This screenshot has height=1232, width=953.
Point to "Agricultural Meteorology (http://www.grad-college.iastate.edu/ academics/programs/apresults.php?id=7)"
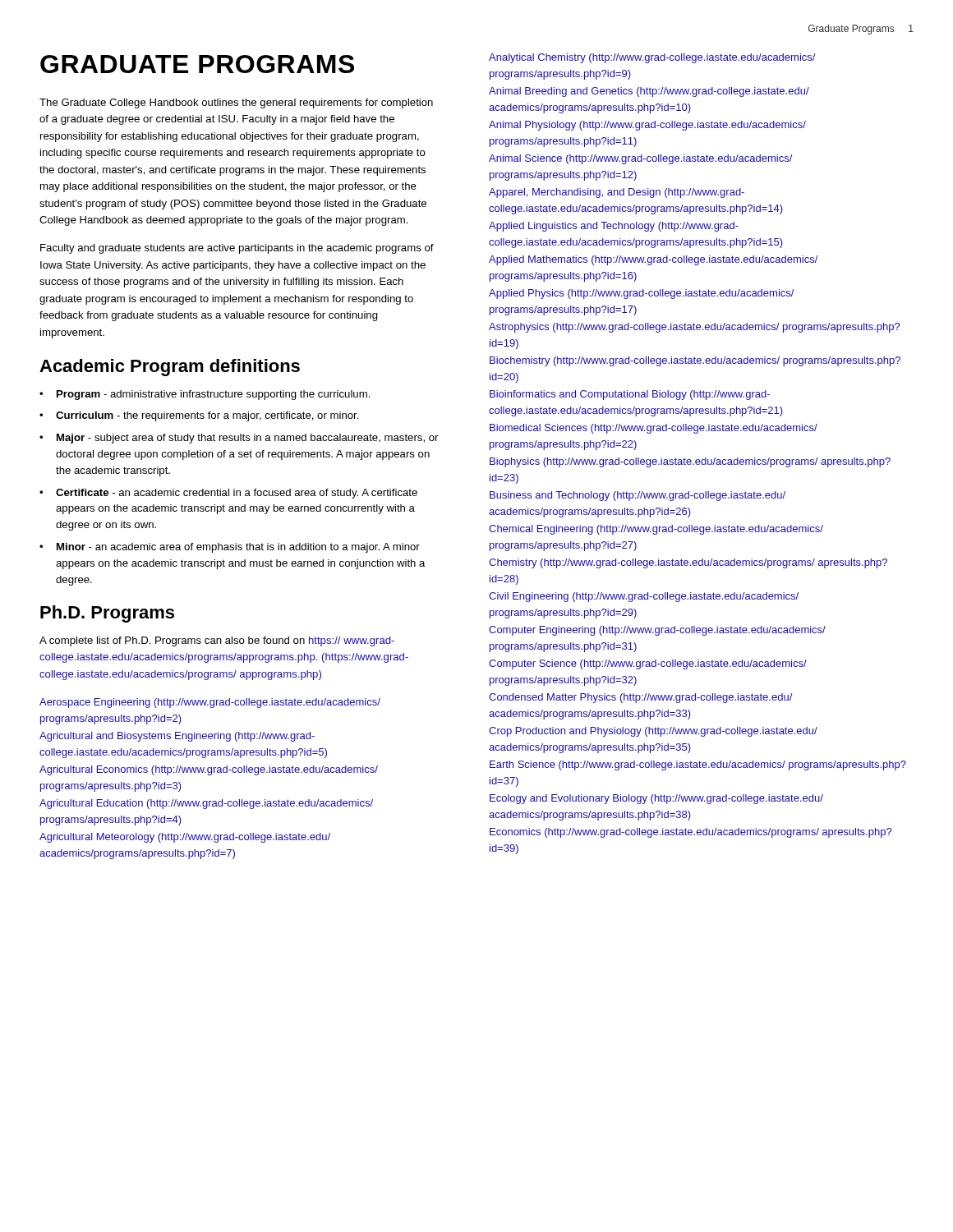coord(185,845)
